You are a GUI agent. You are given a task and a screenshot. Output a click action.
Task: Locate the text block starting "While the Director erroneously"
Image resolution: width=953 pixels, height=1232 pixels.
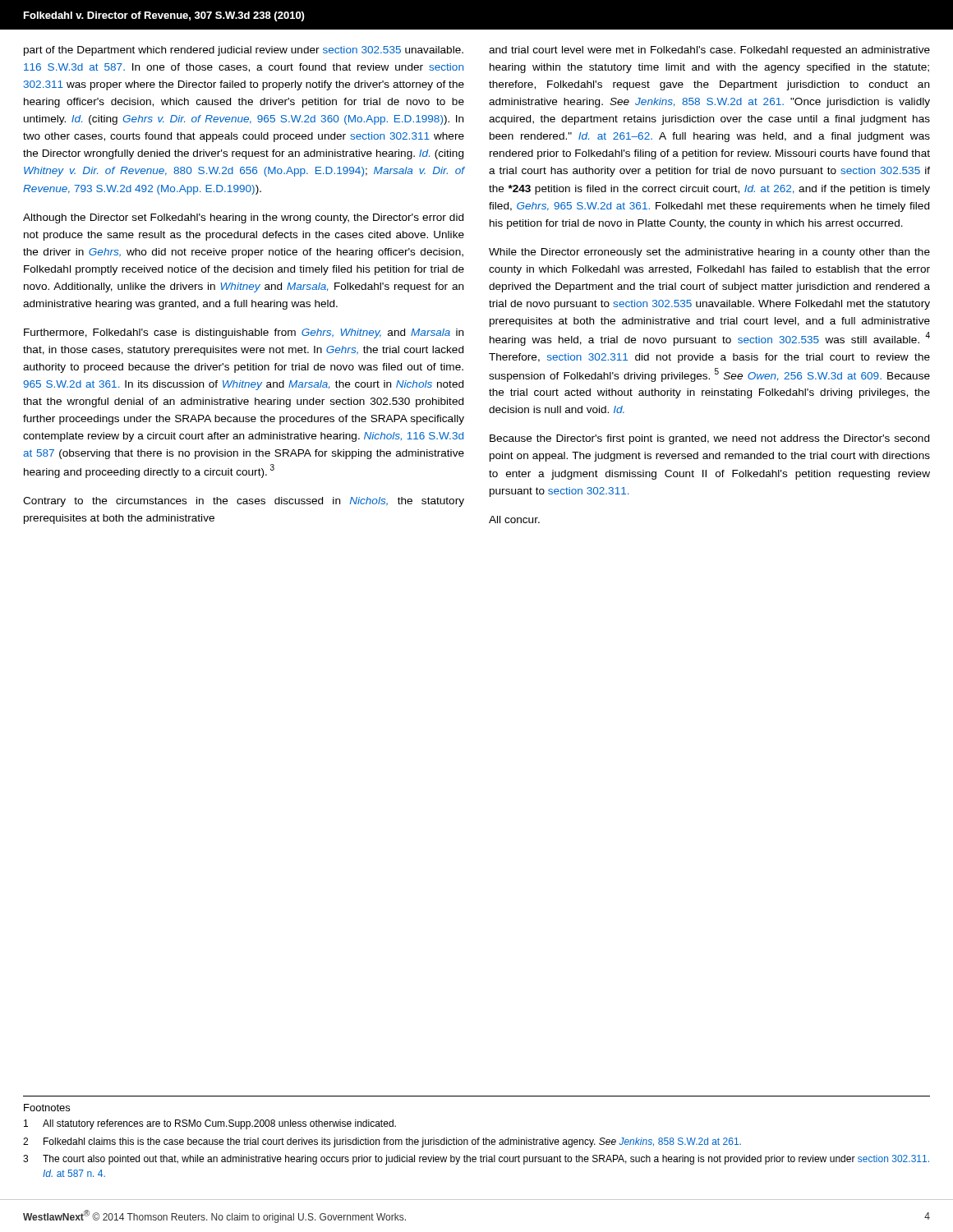point(709,331)
